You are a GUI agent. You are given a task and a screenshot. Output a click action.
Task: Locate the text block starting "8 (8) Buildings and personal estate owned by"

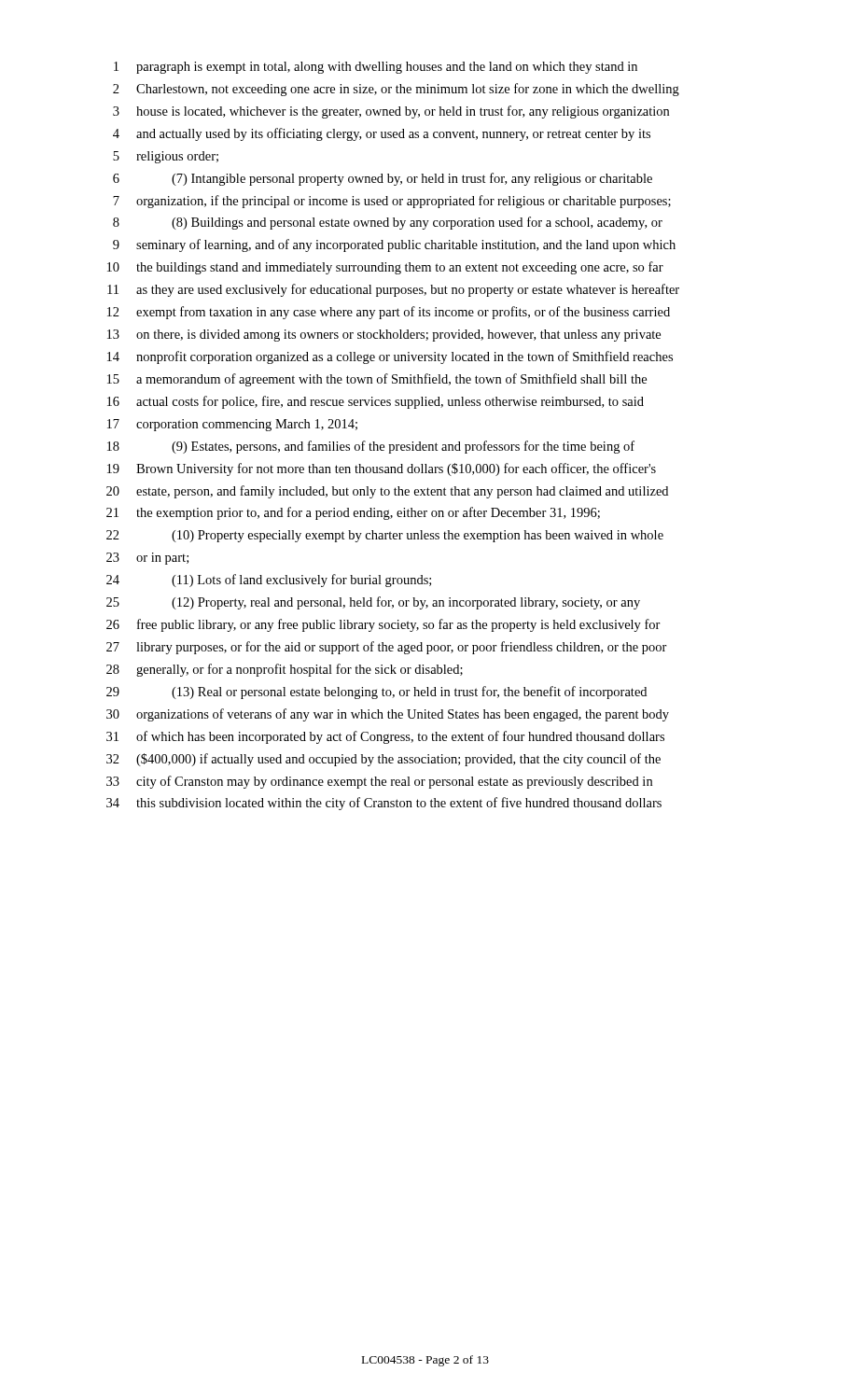pyautogui.click(x=425, y=223)
